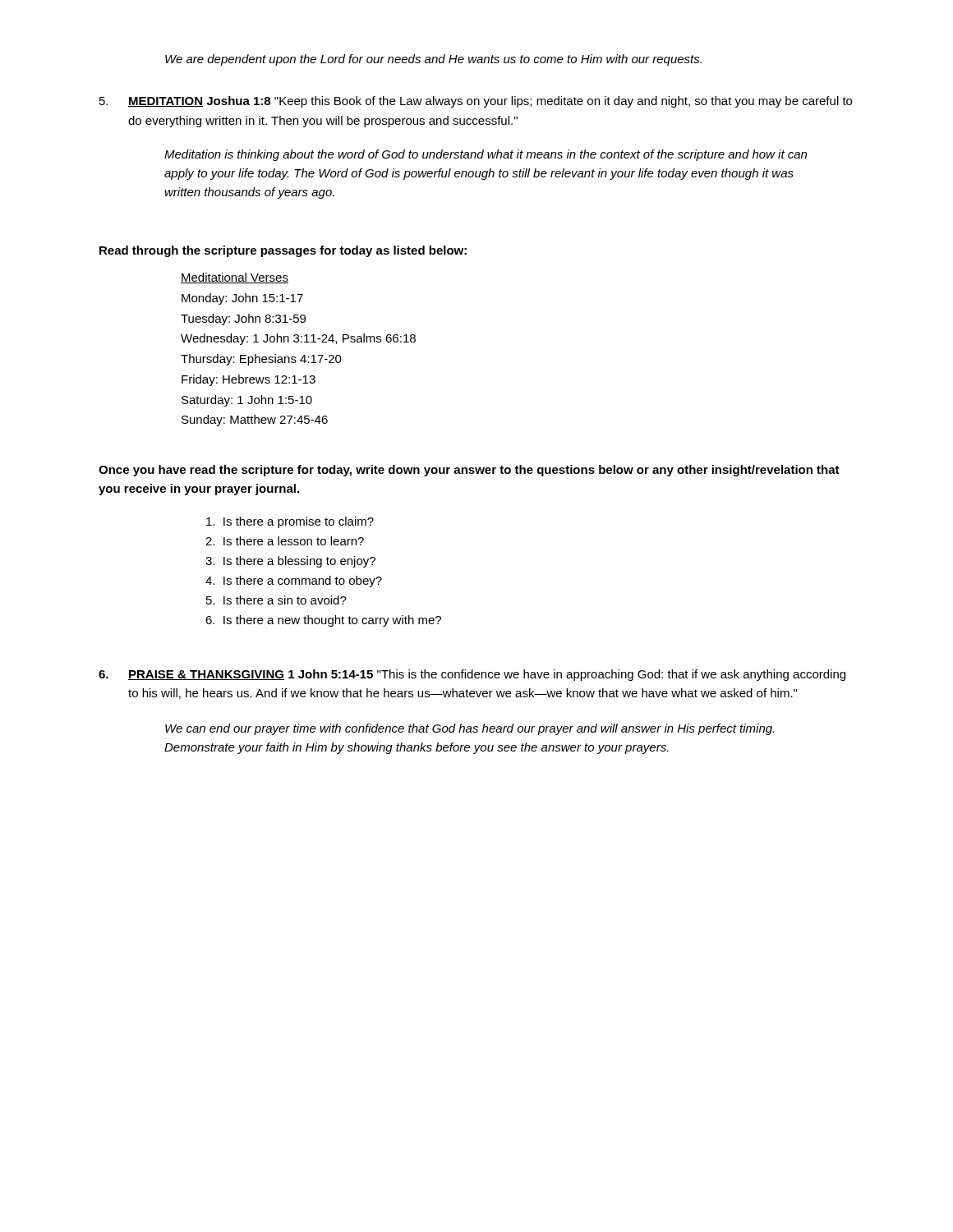The height and width of the screenshot is (1232, 953).
Task: Navigate to the passage starting "5. MEDITATION Joshua 1:8 "Keep"
Action: [476, 111]
